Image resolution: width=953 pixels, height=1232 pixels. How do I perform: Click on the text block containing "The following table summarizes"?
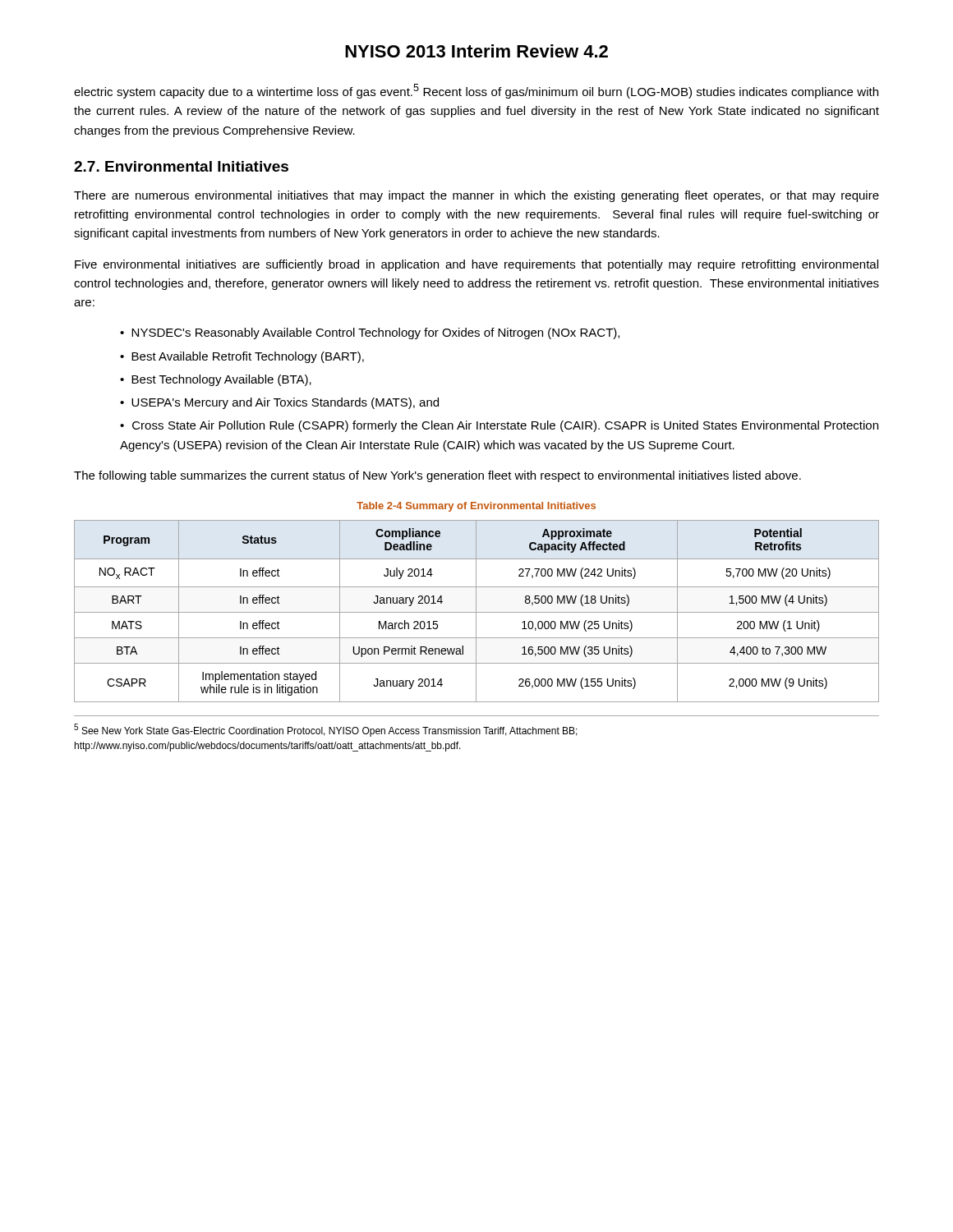tap(438, 475)
